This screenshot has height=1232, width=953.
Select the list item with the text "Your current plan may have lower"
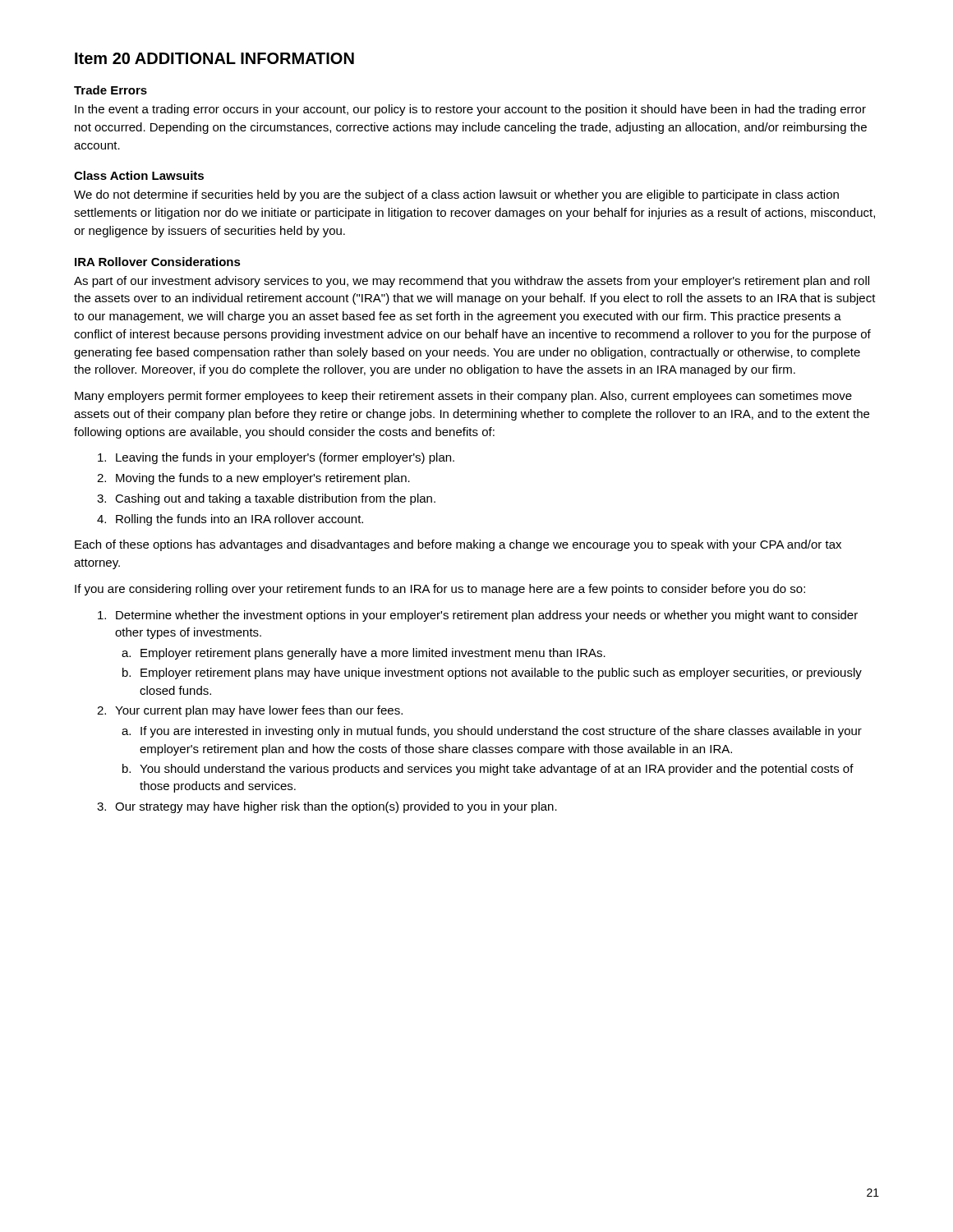pyautogui.click(x=497, y=749)
